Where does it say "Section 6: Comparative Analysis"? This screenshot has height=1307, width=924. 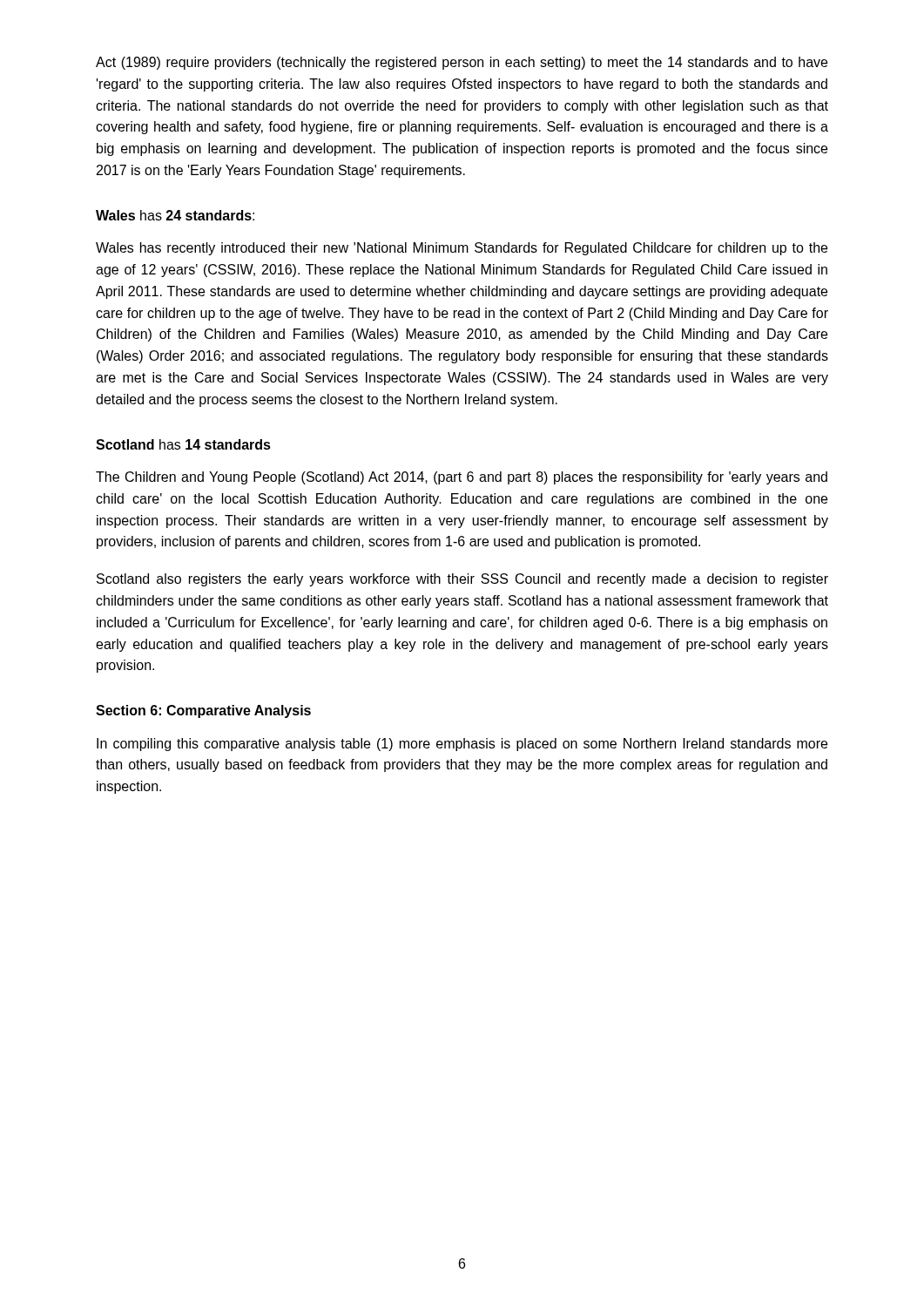coord(204,711)
